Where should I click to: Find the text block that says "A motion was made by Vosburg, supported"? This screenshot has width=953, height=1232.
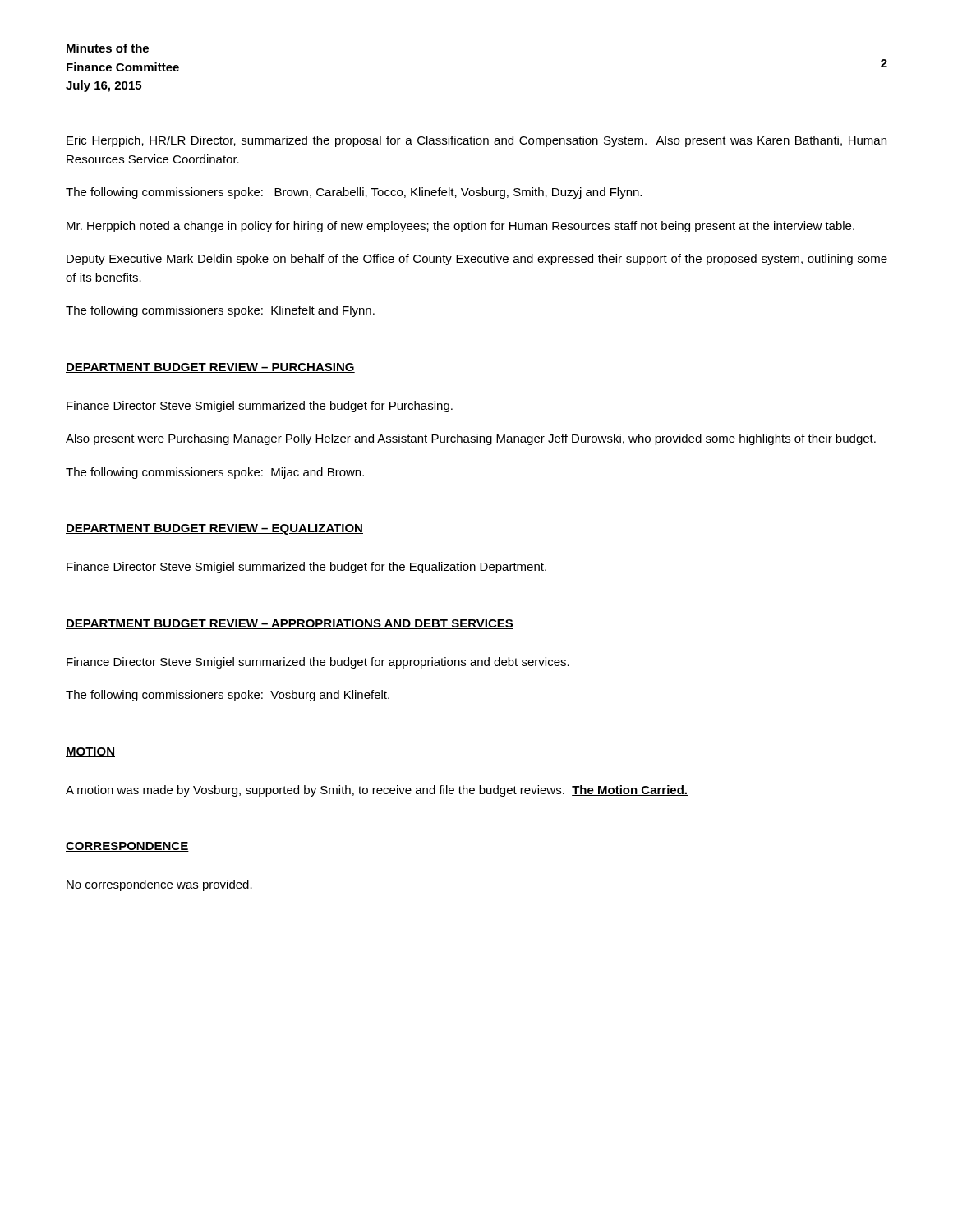(x=377, y=789)
